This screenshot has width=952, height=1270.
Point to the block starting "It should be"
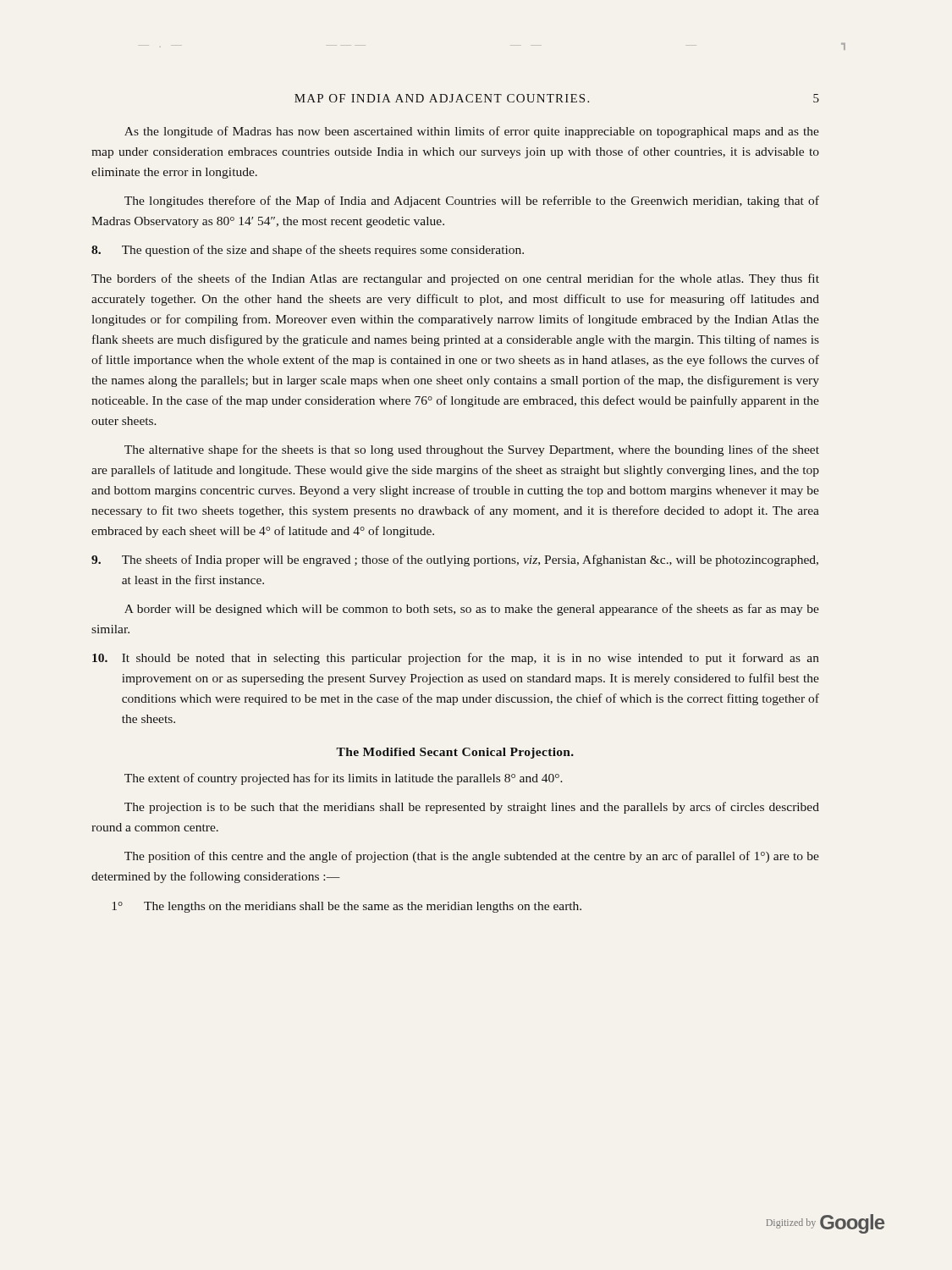(x=455, y=689)
